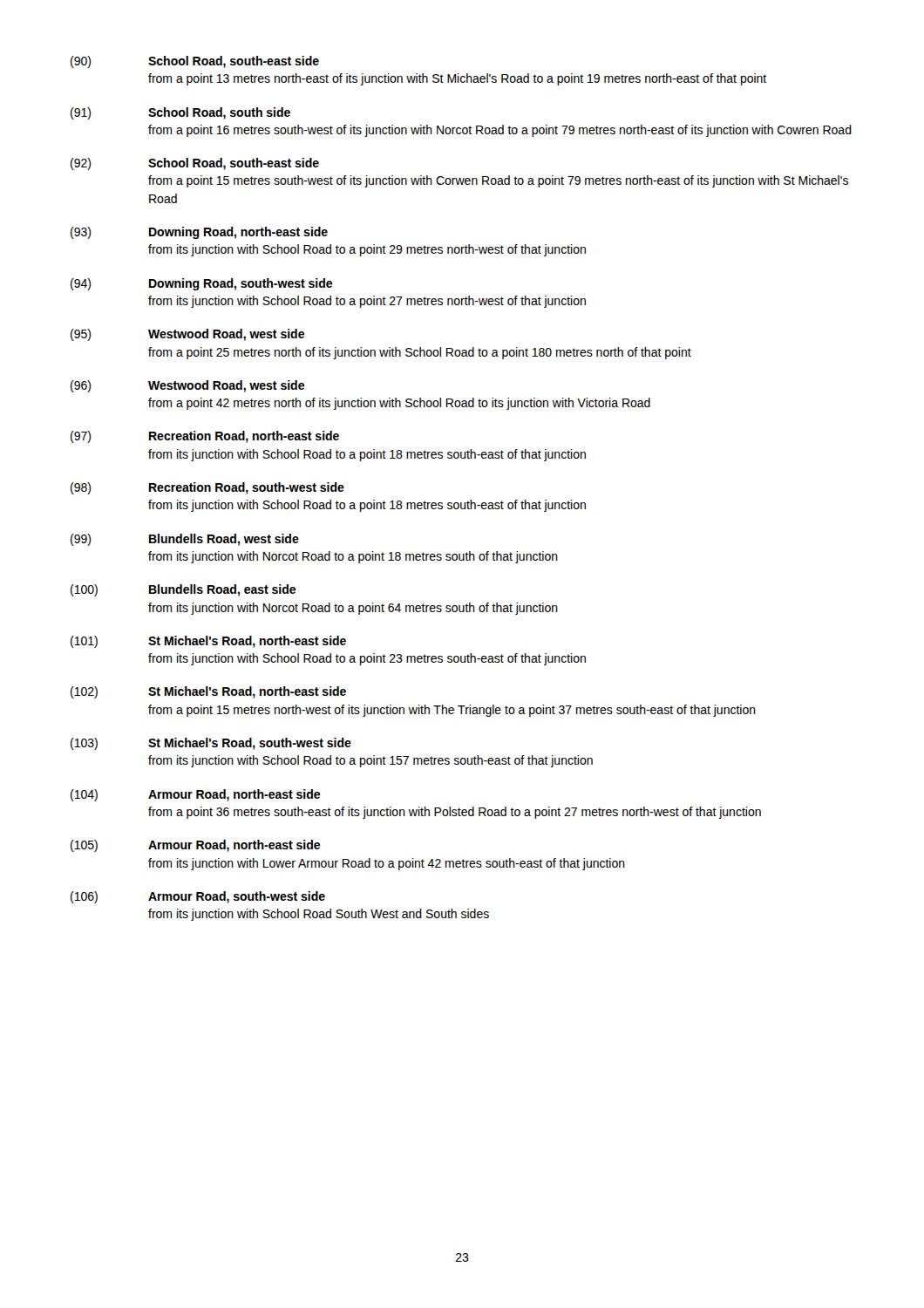Click on the element starting "(90) School Road, south-east side from"

coord(471,70)
